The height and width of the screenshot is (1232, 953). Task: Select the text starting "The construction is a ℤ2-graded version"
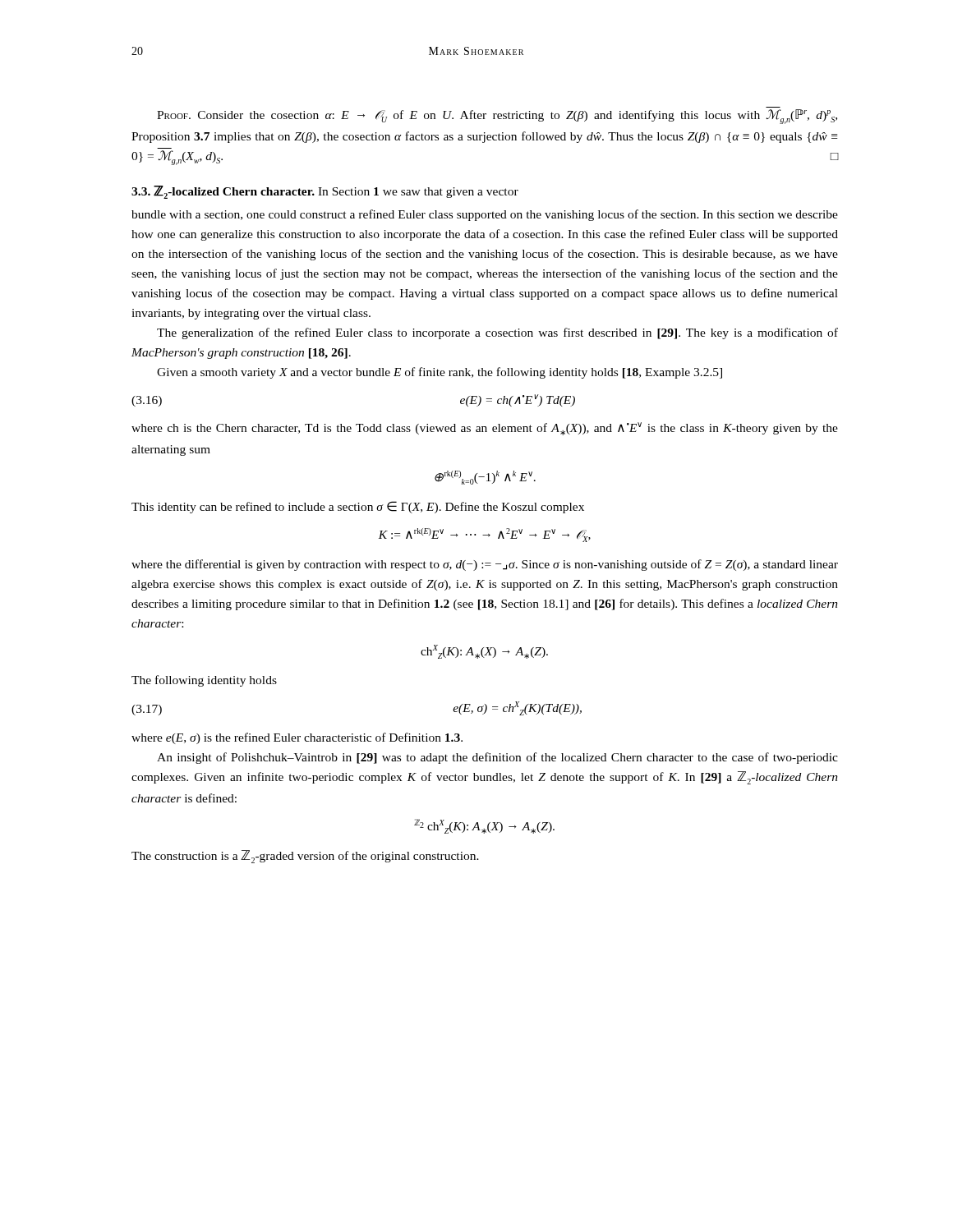[x=305, y=856]
